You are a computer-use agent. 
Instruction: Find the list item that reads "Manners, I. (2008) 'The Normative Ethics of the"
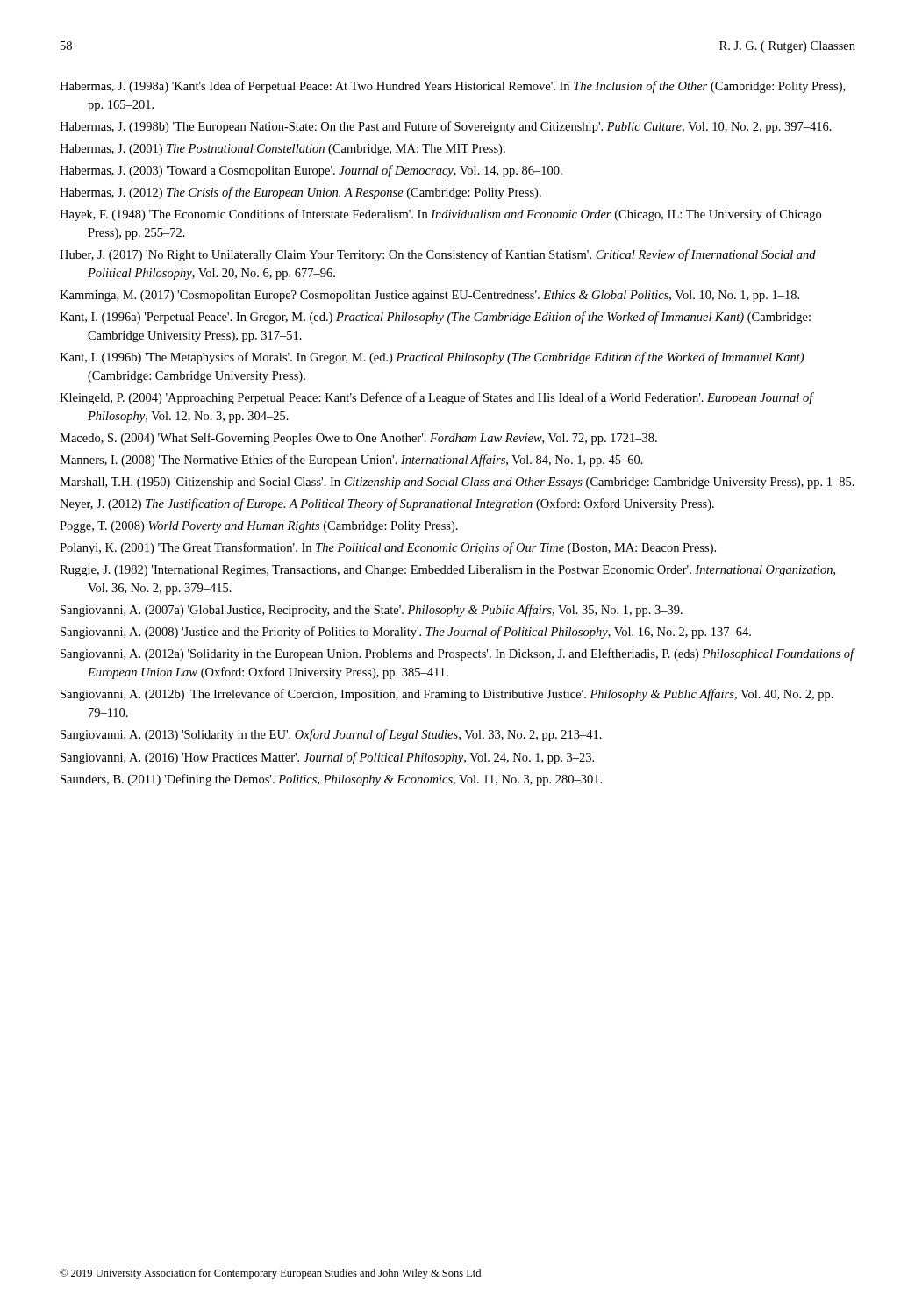click(x=351, y=460)
